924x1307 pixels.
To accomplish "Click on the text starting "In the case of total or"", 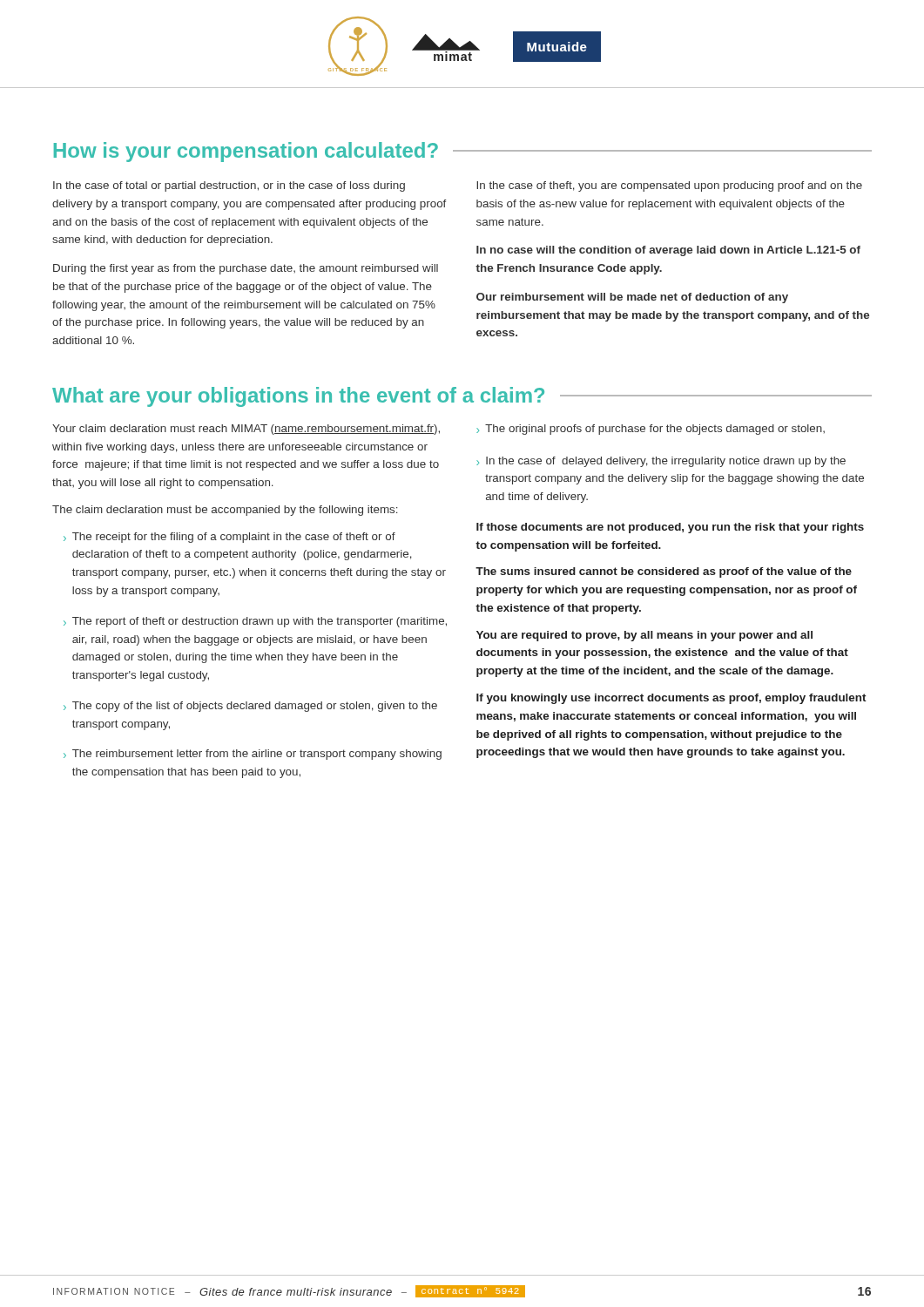I will (x=250, y=263).
